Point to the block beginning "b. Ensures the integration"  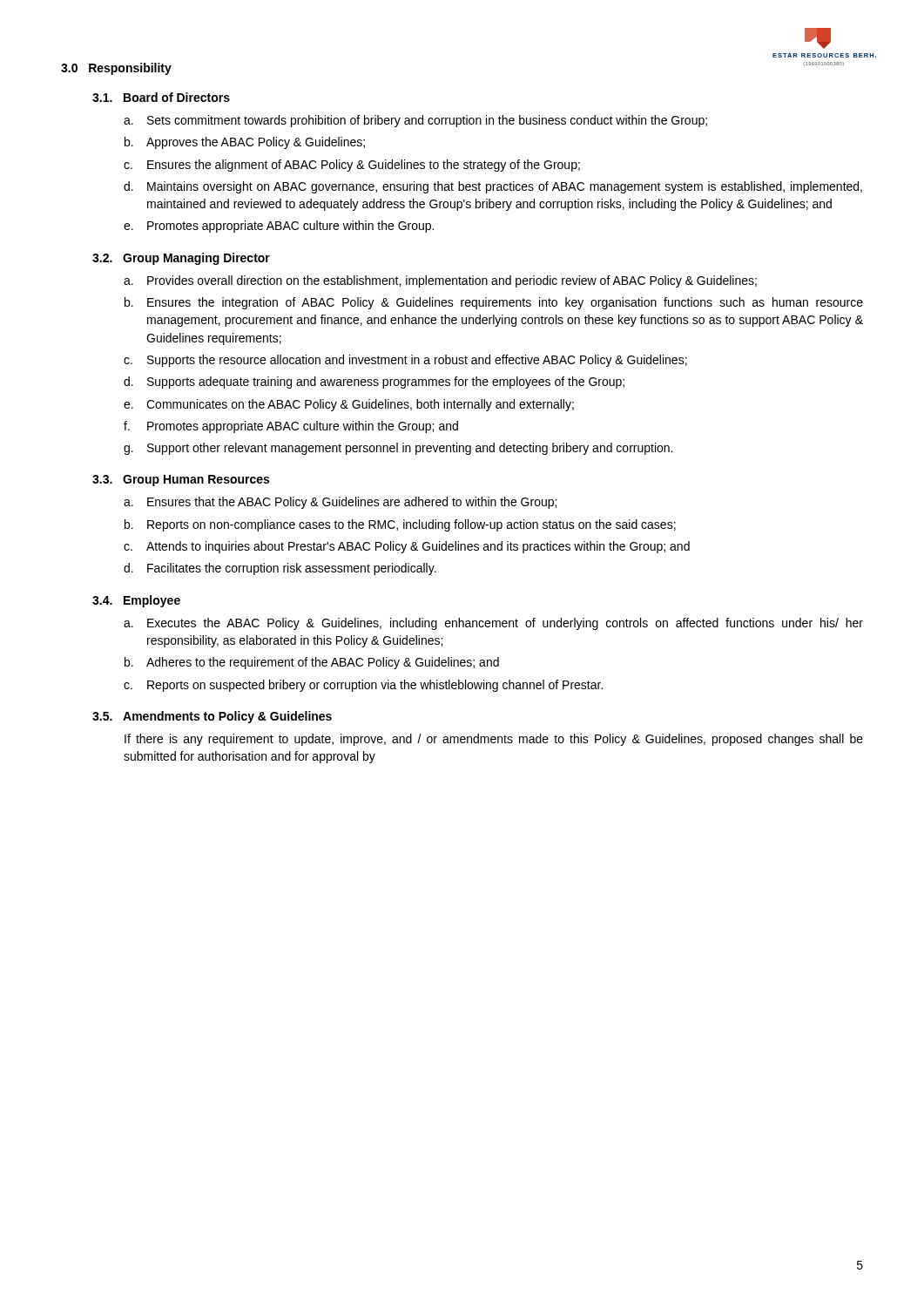pyautogui.click(x=493, y=320)
